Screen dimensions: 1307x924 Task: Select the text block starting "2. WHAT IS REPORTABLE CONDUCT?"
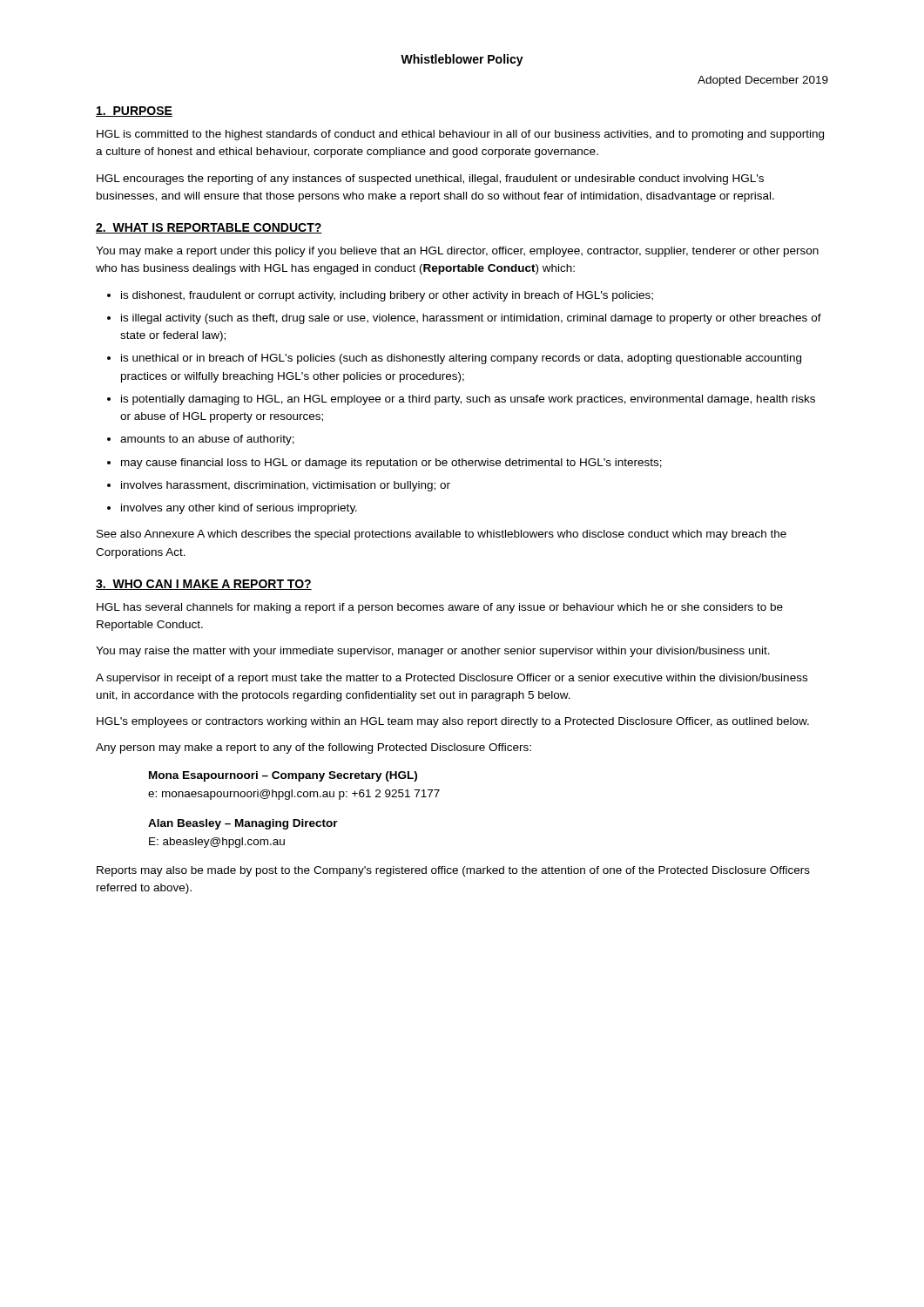(x=209, y=227)
